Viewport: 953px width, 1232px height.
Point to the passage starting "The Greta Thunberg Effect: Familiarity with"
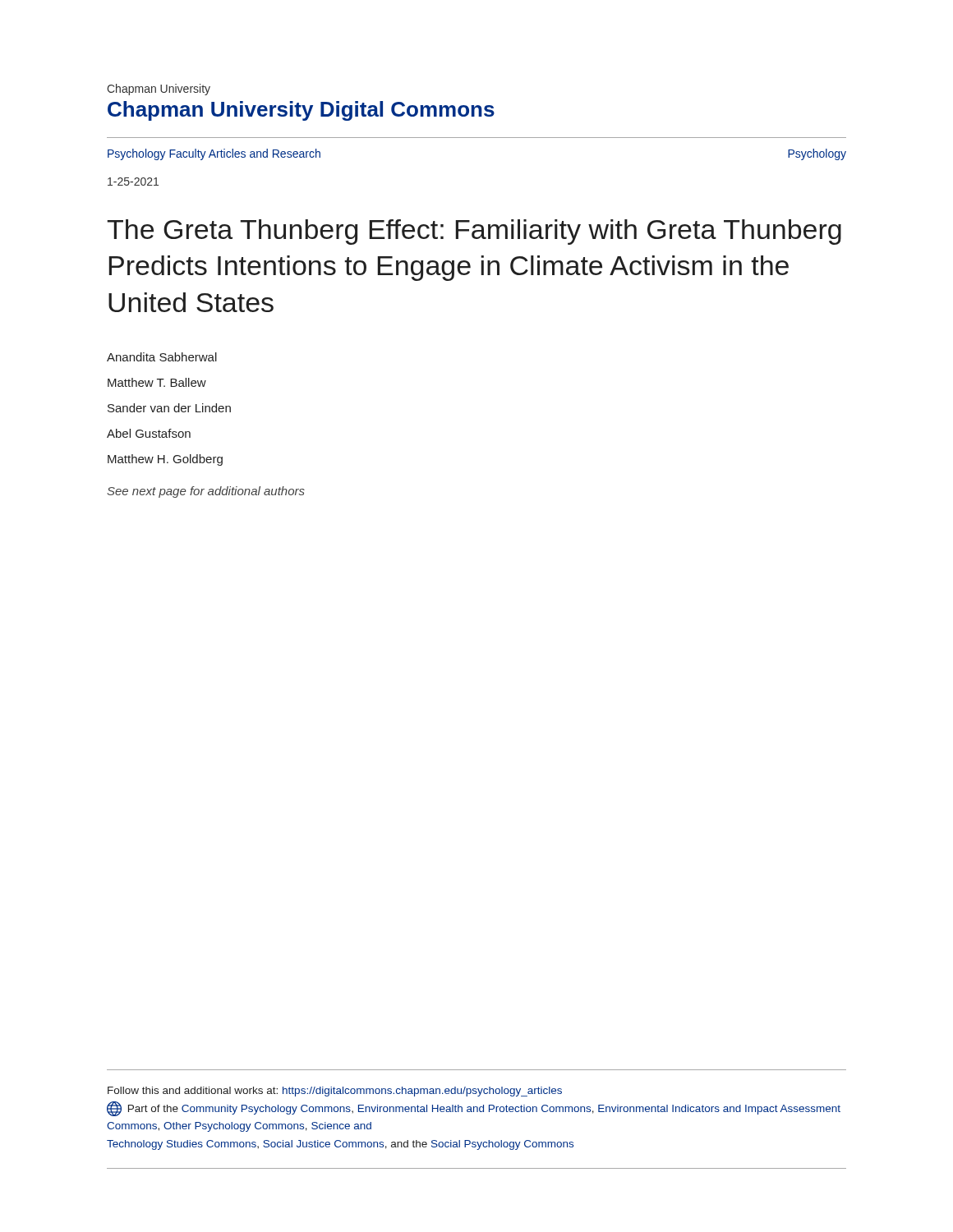click(x=475, y=266)
